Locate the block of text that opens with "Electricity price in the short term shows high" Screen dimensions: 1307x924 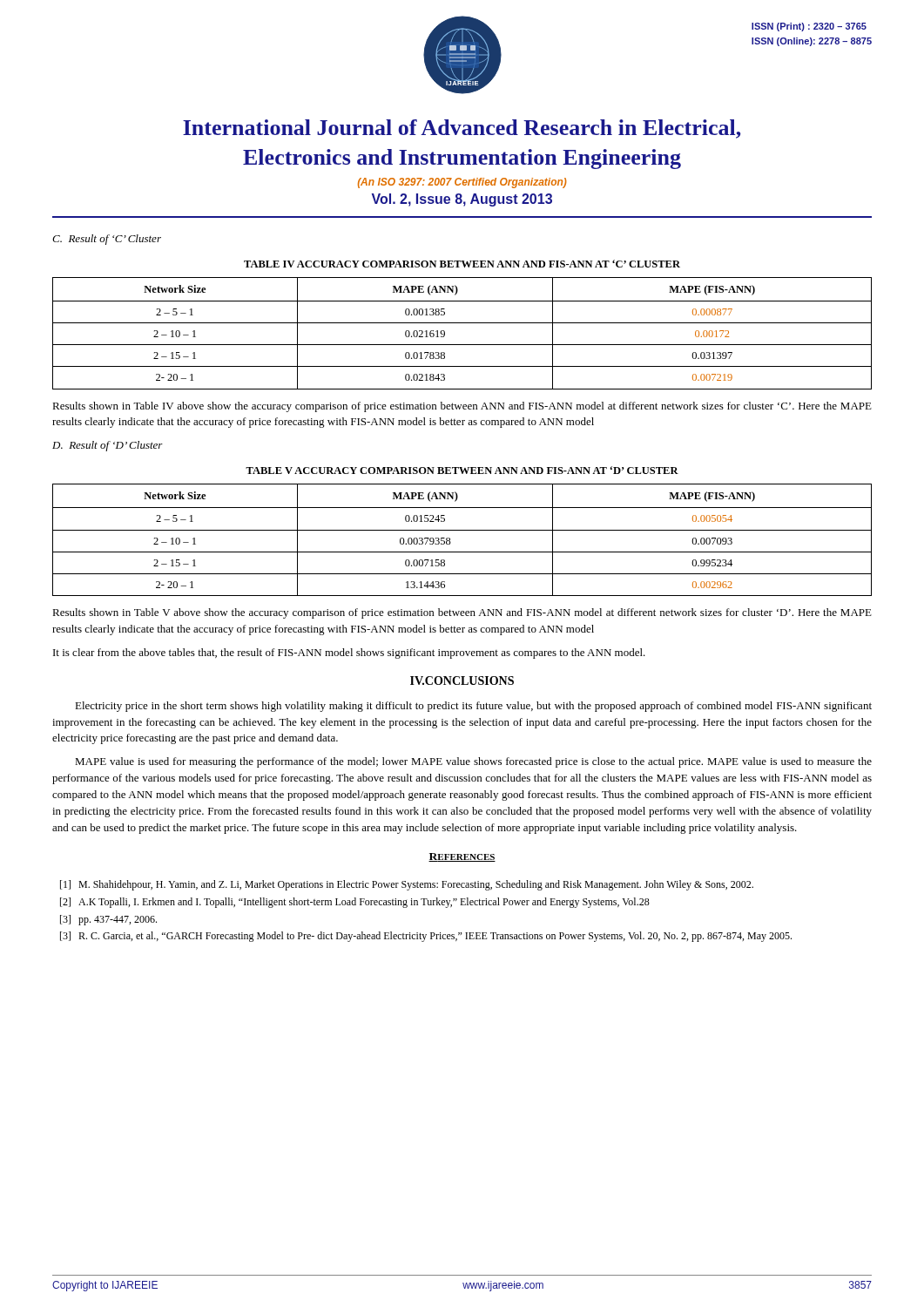coord(462,722)
